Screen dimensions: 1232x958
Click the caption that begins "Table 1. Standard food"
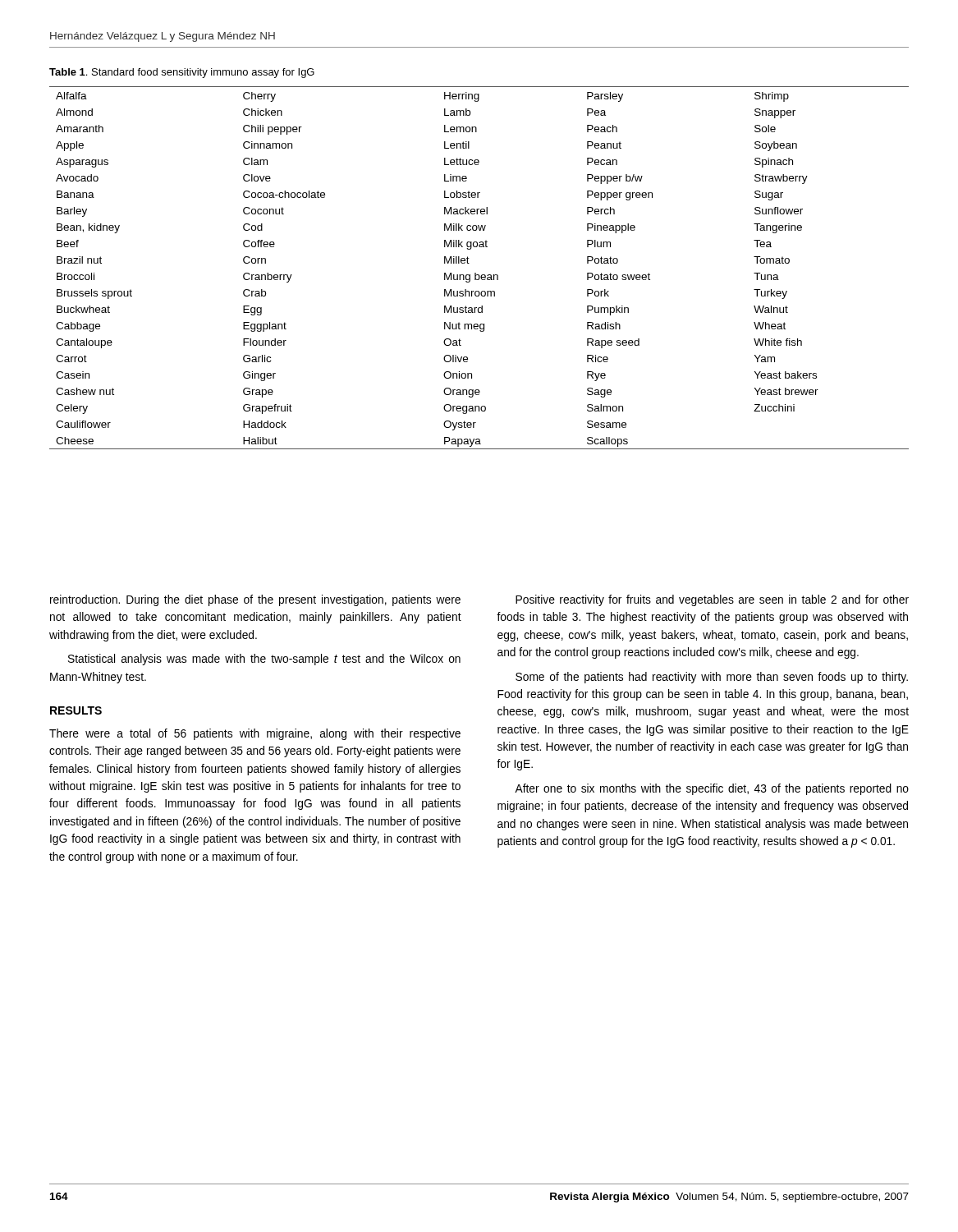[182, 72]
